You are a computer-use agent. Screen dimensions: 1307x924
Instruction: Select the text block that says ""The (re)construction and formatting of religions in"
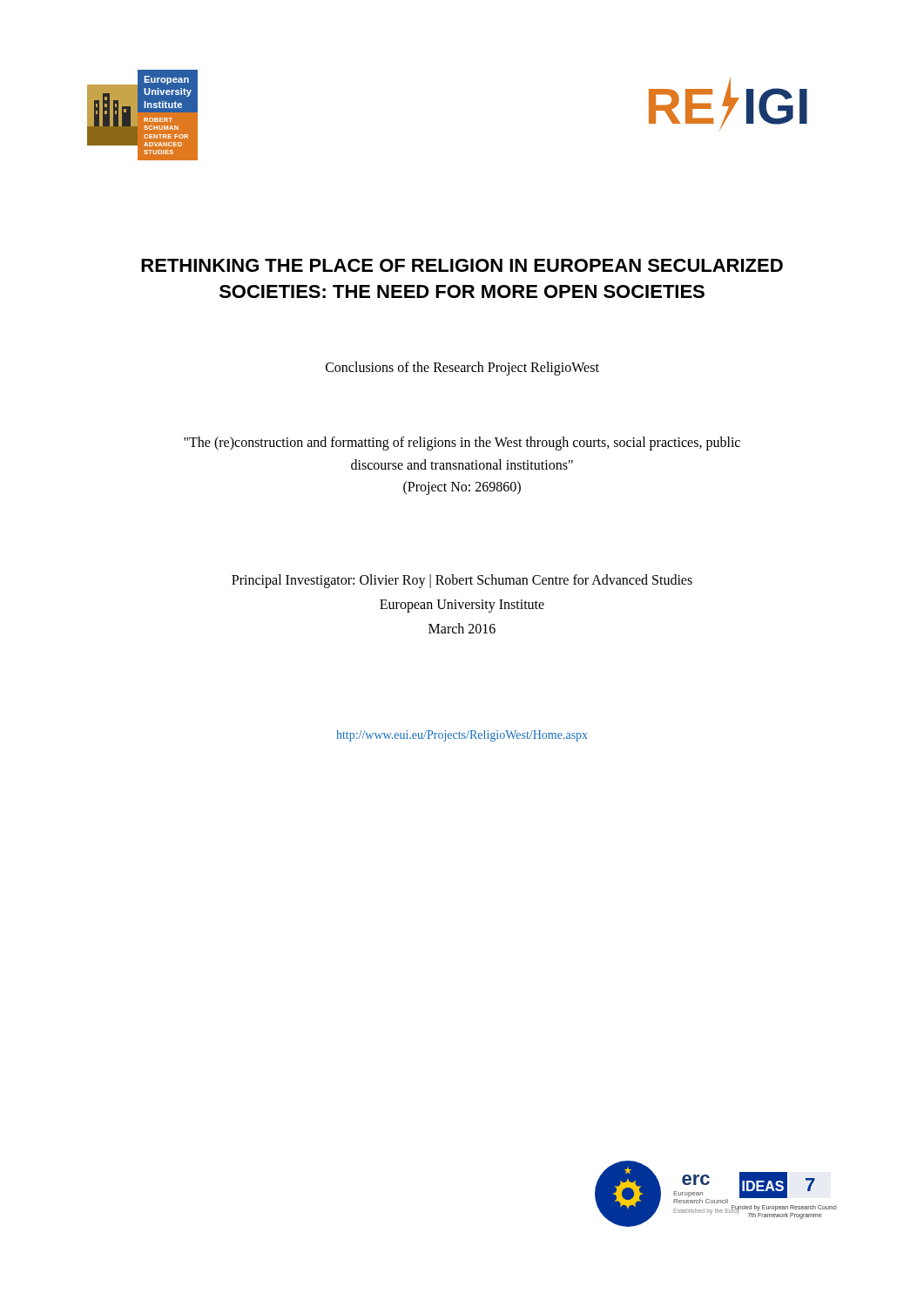click(462, 464)
